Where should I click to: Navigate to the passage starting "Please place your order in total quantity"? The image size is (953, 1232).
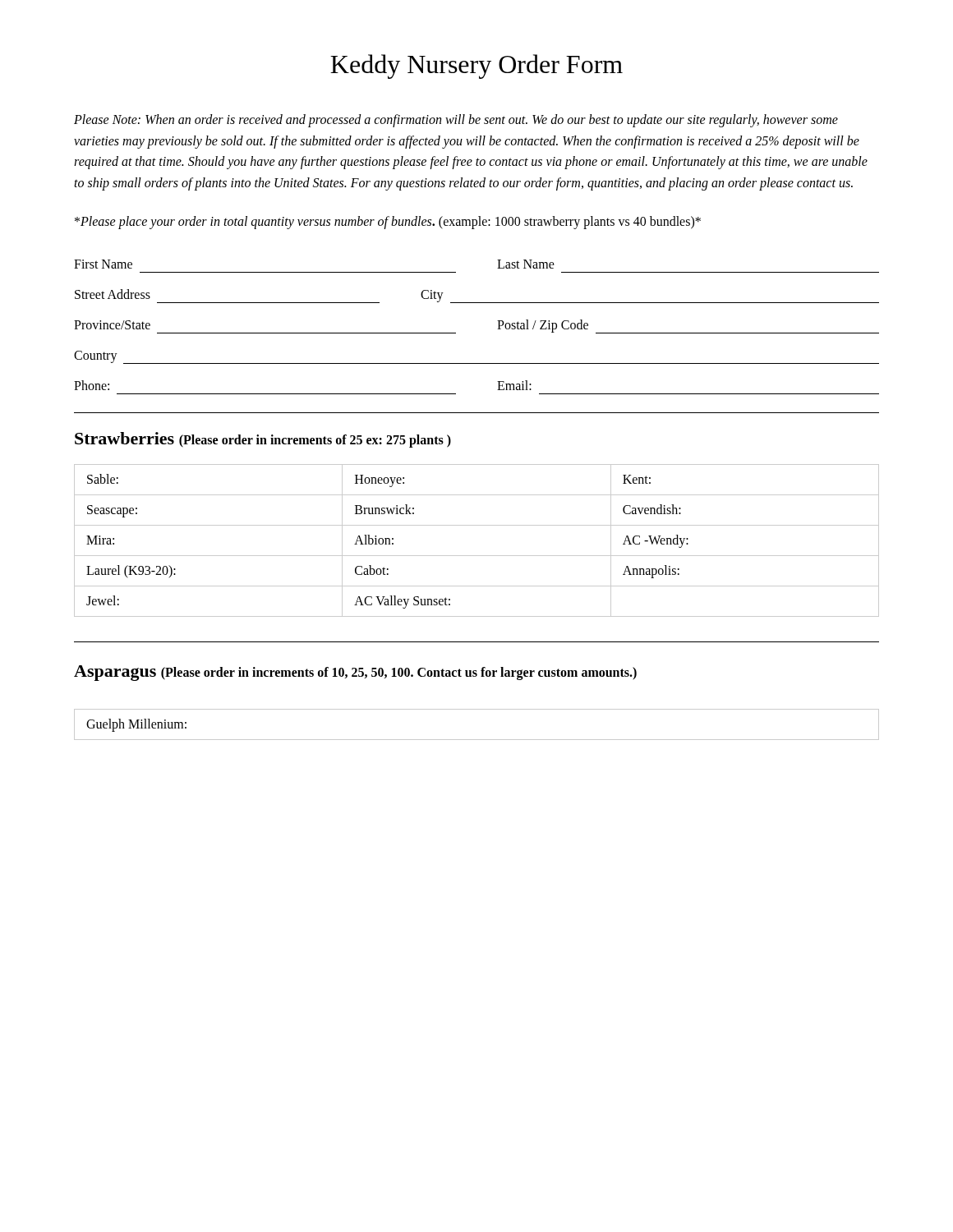388,222
